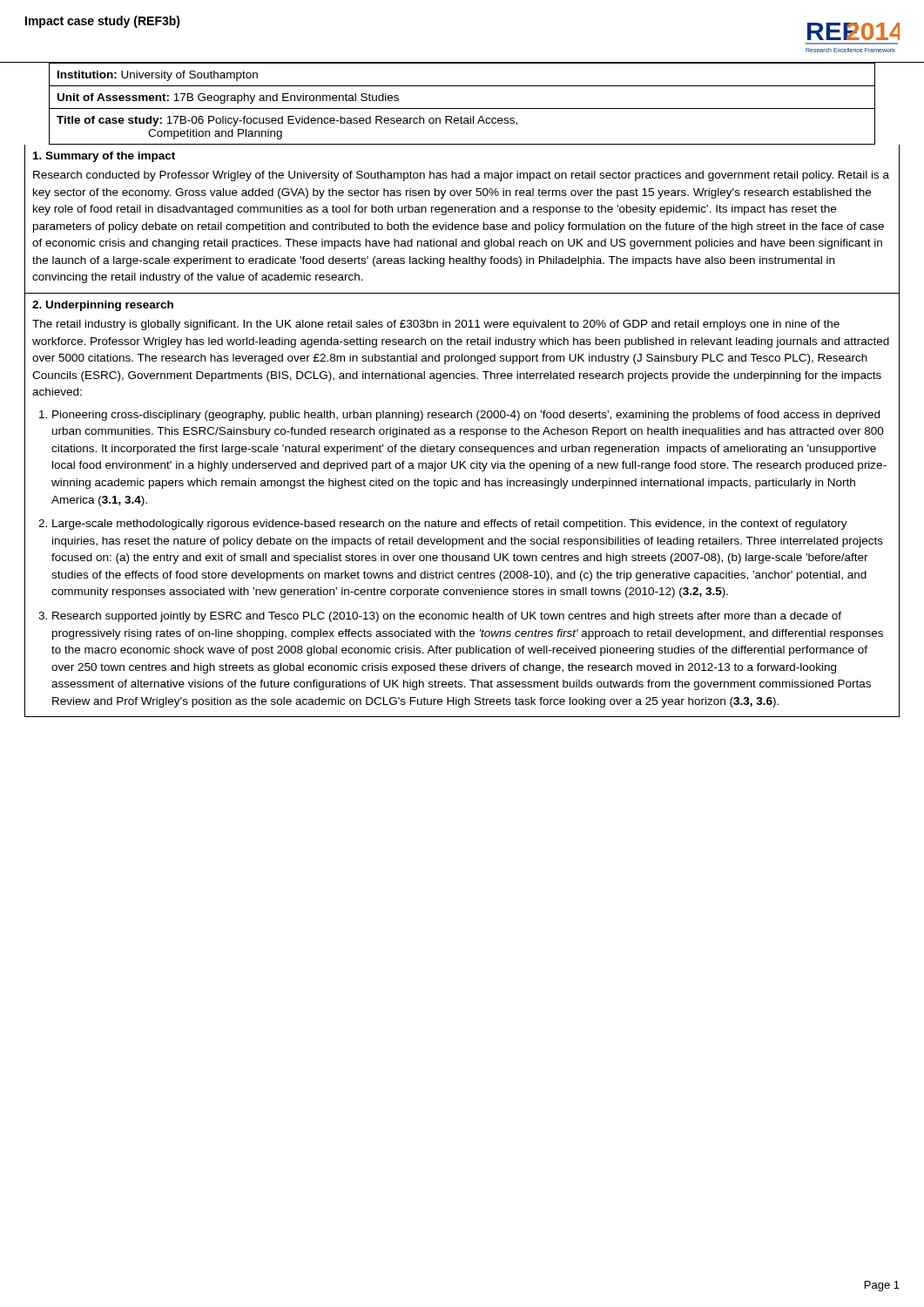Find the text block that says "The retail industry is globally"

click(x=462, y=358)
